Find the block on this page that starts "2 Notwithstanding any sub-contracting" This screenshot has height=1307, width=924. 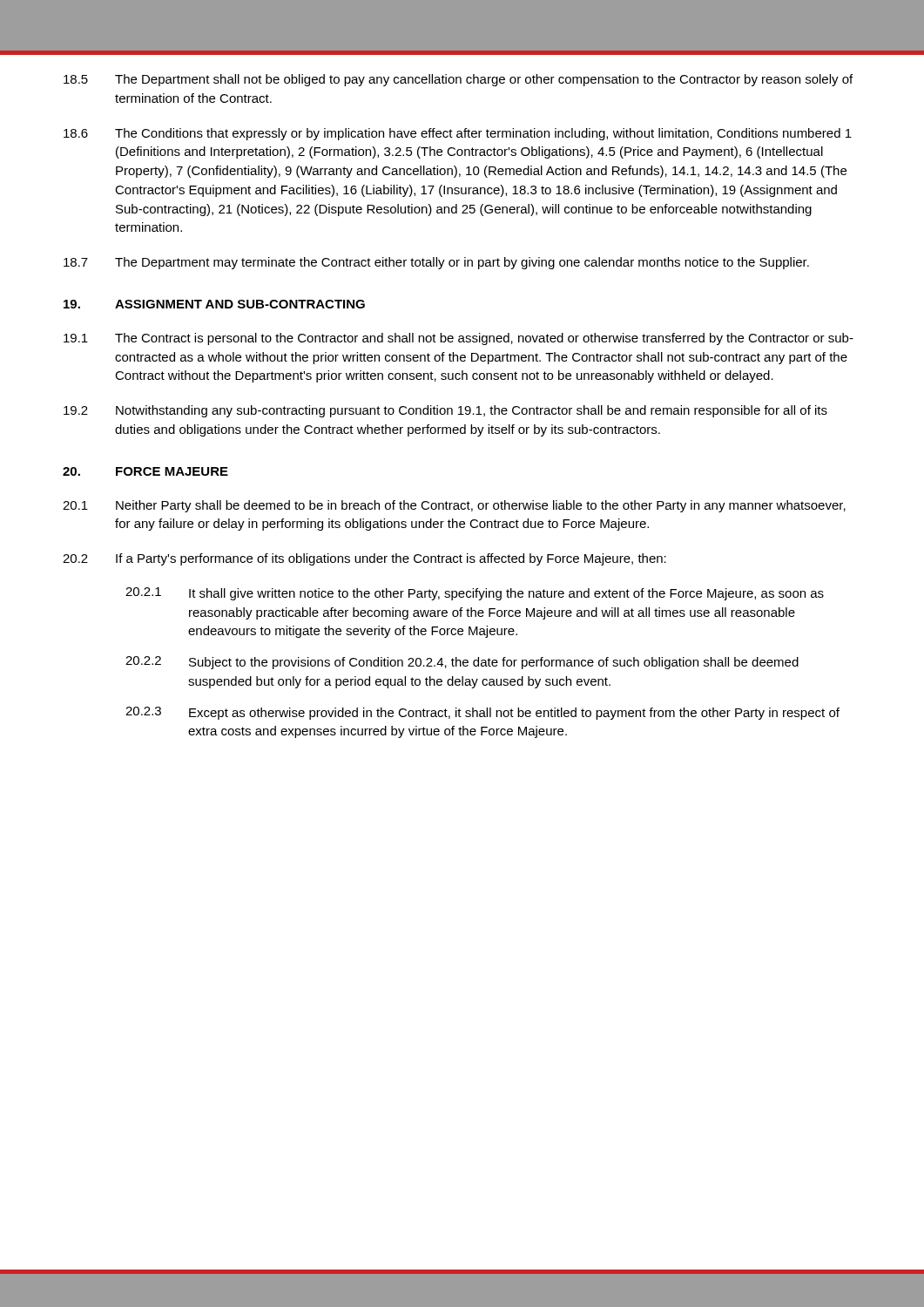pyautogui.click(x=462, y=420)
